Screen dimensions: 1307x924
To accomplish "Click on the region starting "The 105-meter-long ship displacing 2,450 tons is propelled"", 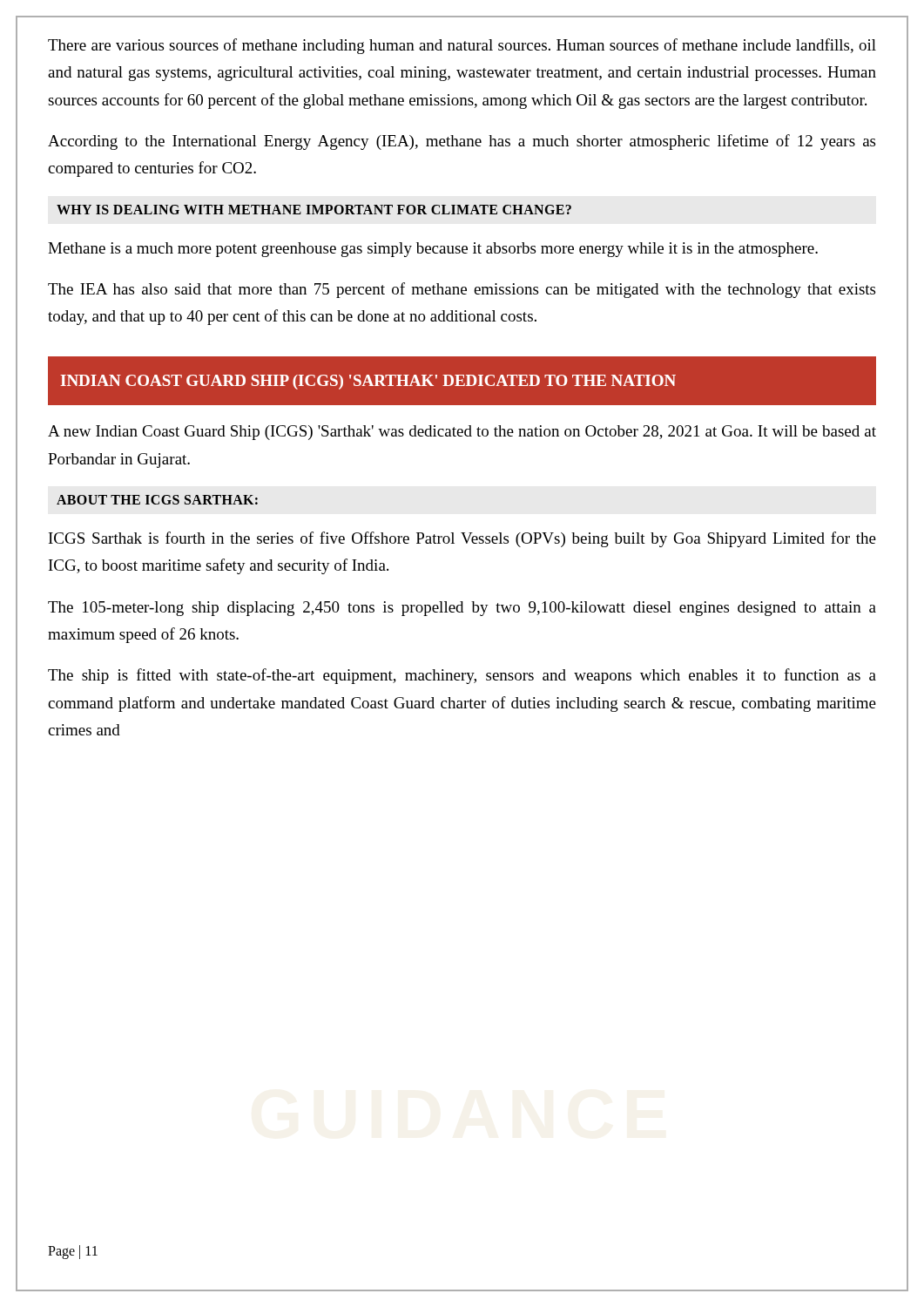I will (x=462, y=620).
